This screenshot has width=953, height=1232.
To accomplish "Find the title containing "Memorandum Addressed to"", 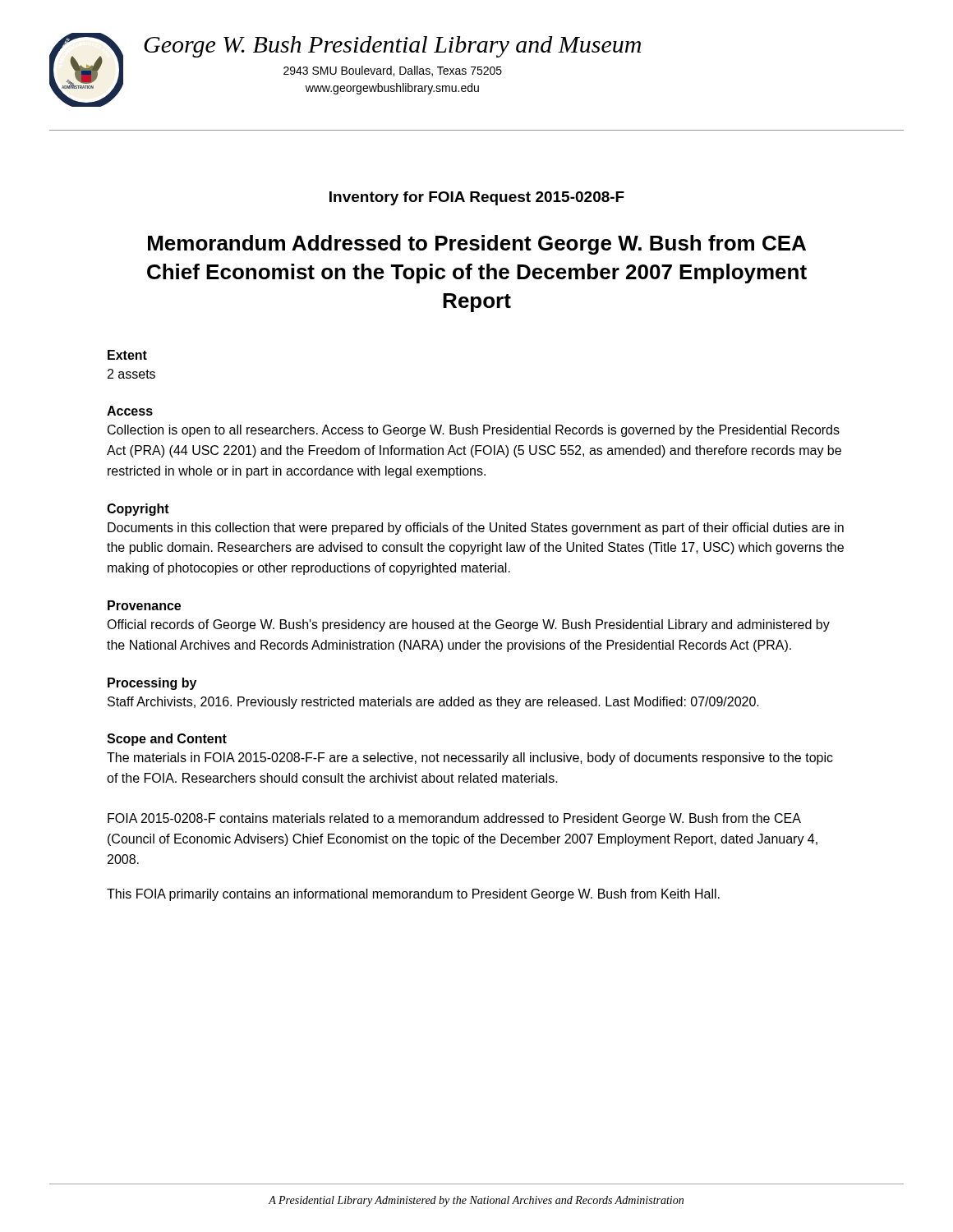I will 476,272.
